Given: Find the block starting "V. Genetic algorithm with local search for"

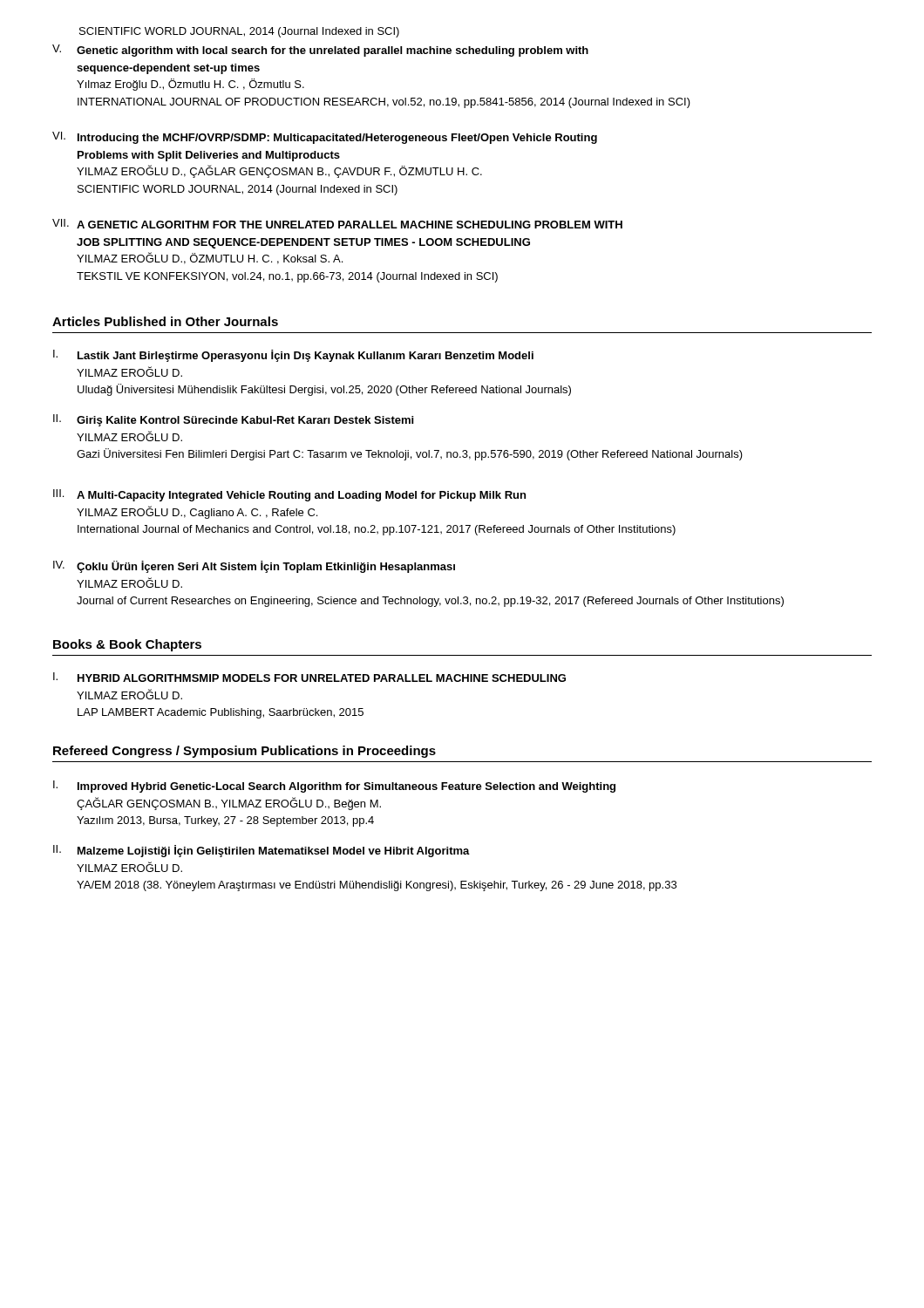Looking at the screenshot, I should point(320,51).
